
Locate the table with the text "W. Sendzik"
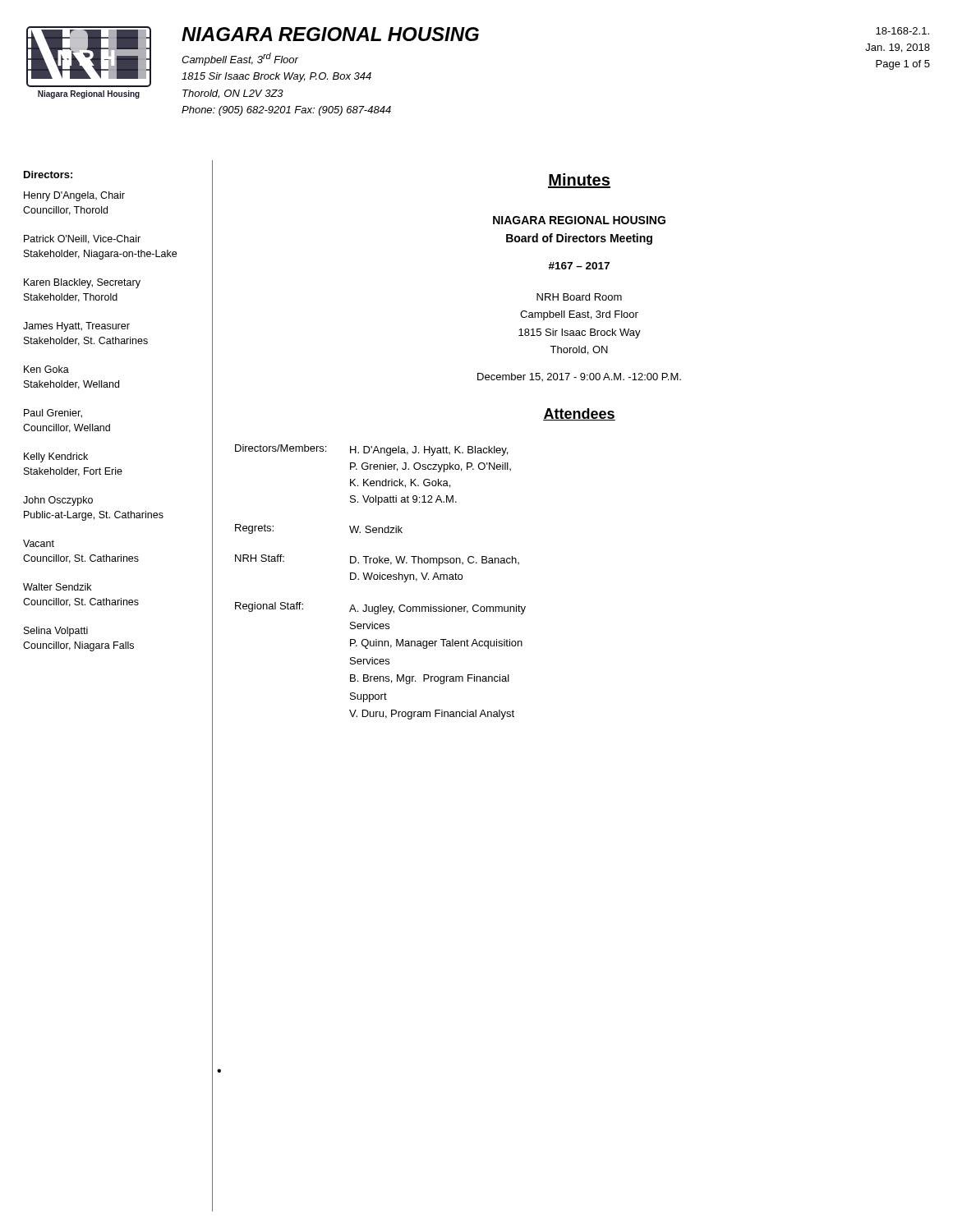[579, 586]
